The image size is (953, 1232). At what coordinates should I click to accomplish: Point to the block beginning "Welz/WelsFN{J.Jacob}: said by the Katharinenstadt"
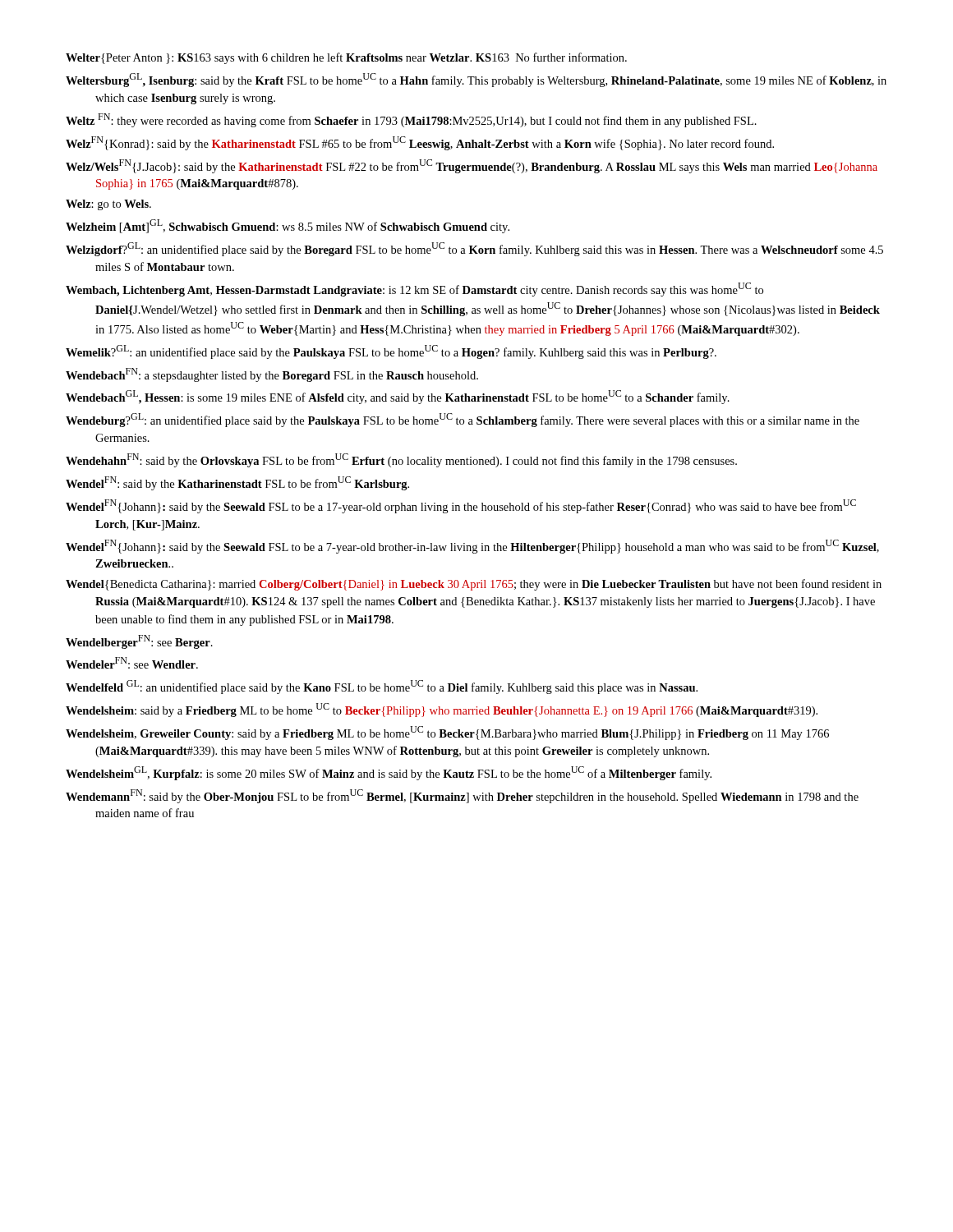tap(472, 173)
